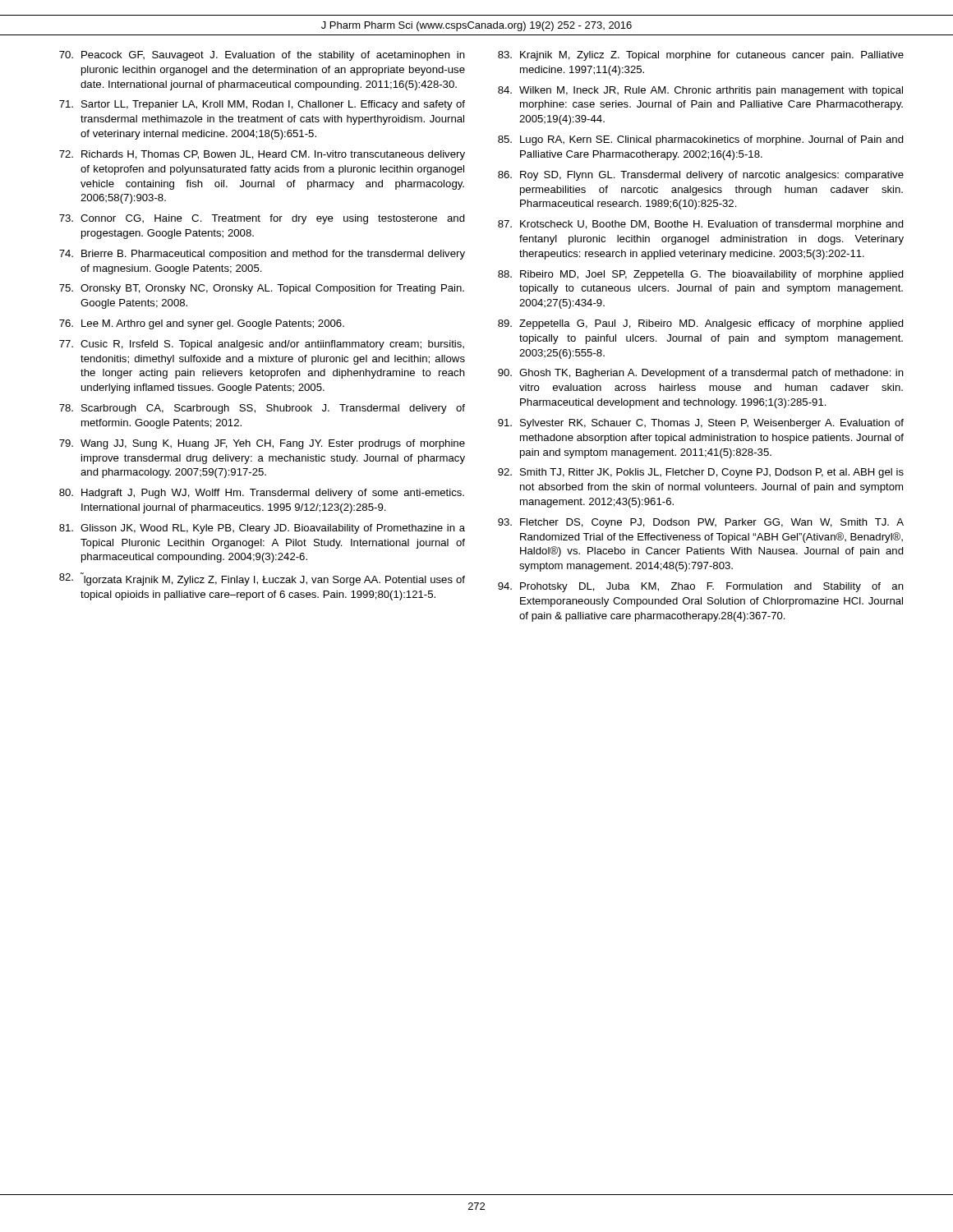Find the block on this page that starts "73. Connor CG, Haine C."
Image resolution: width=953 pixels, height=1232 pixels.
pyautogui.click(x=257, y=226)
